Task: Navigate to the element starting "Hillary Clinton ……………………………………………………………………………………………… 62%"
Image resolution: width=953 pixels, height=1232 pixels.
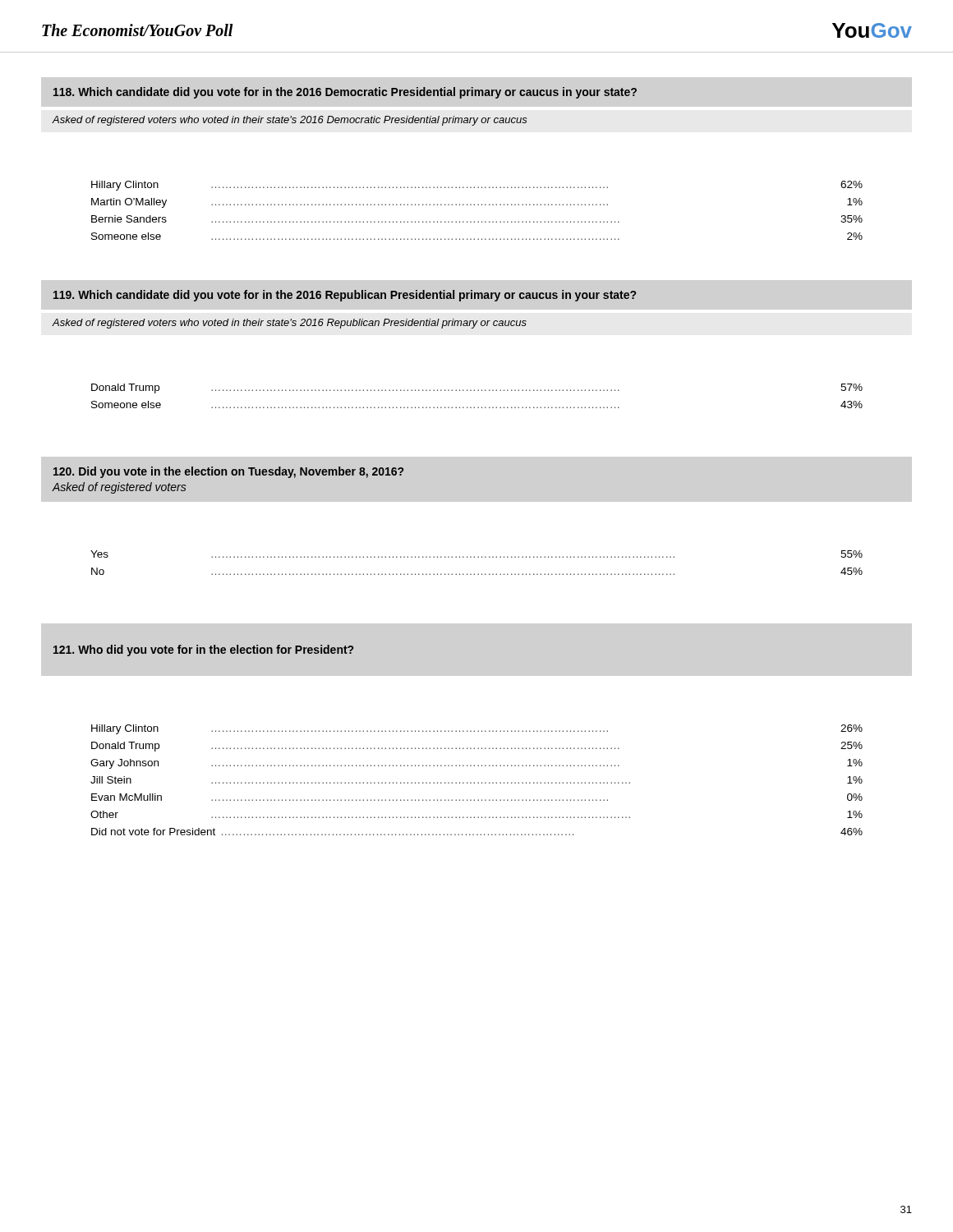Action: (476, 184)
